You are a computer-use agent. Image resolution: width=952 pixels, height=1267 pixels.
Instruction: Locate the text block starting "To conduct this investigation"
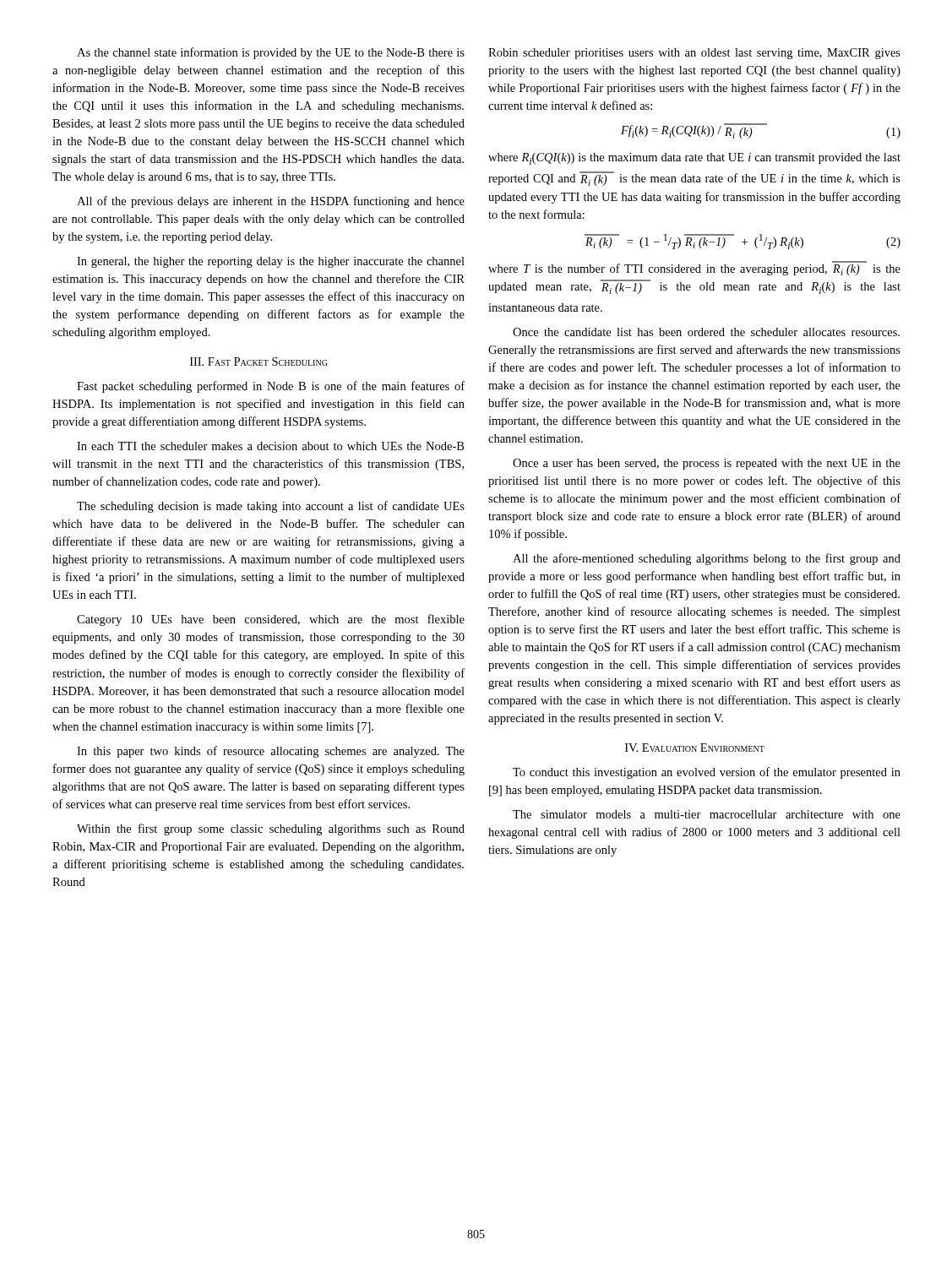coord(694,781)
